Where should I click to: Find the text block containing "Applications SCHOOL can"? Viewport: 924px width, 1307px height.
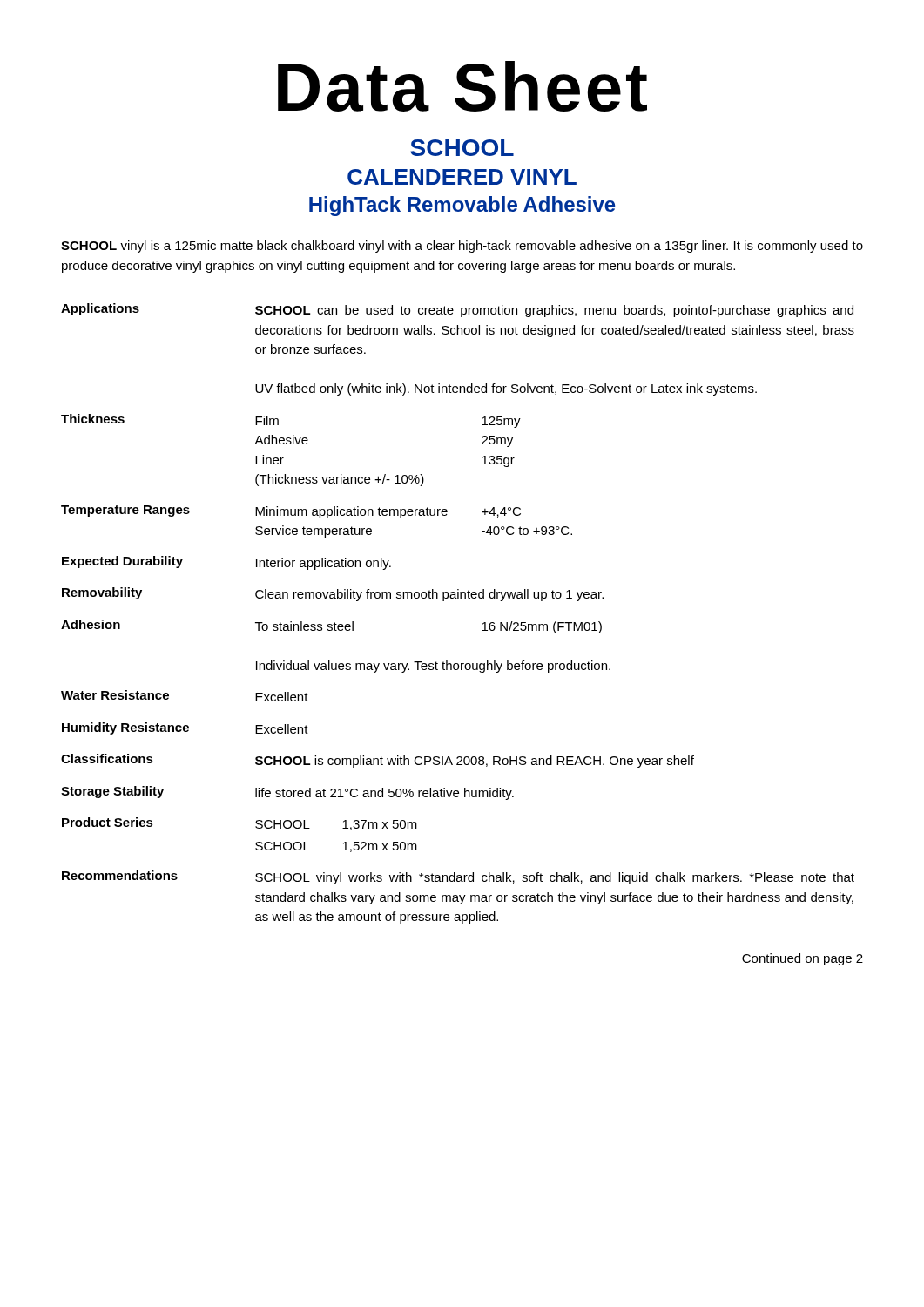click(457, 310)
